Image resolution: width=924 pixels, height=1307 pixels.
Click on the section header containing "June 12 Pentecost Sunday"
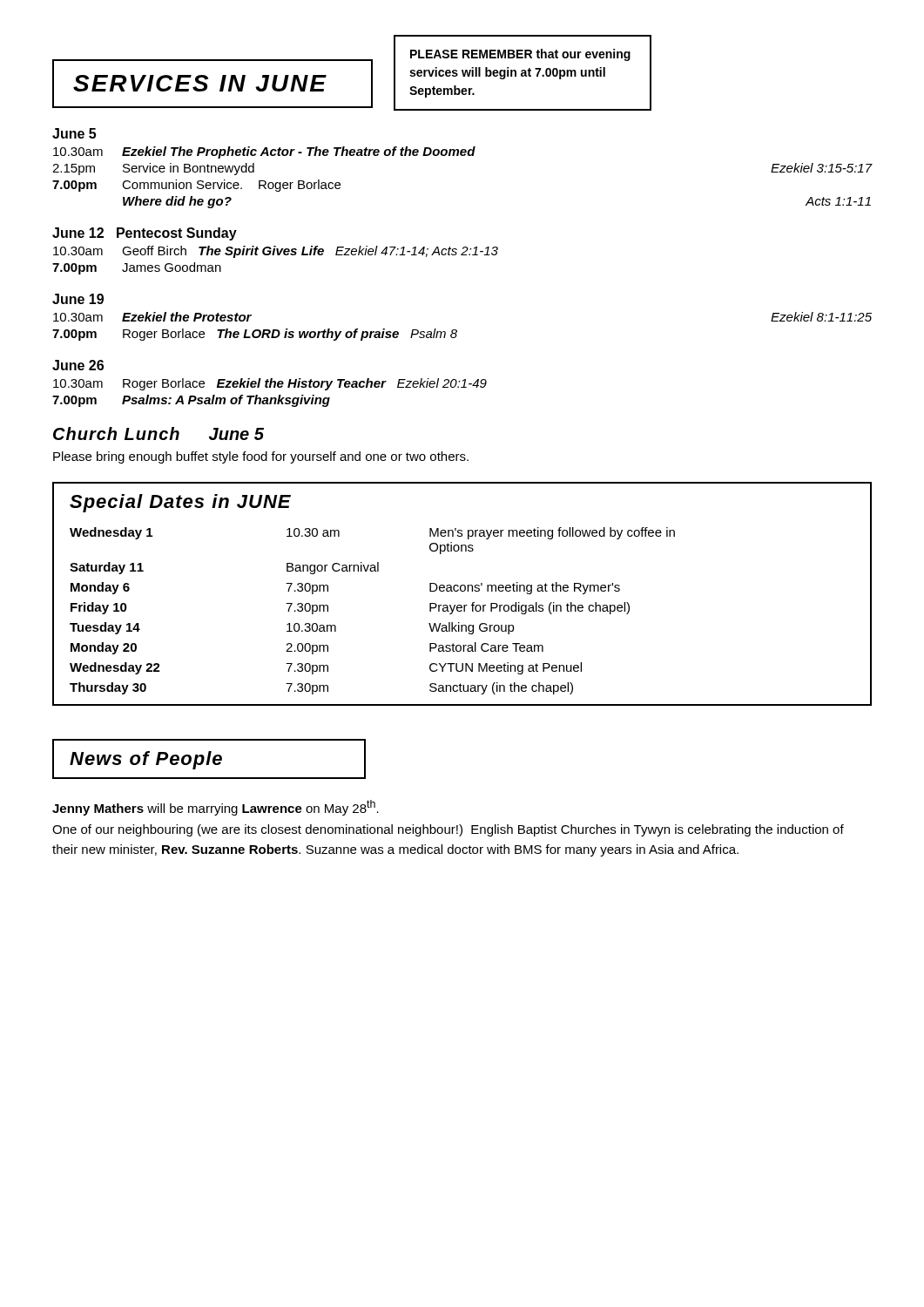[x=144, y=233]
